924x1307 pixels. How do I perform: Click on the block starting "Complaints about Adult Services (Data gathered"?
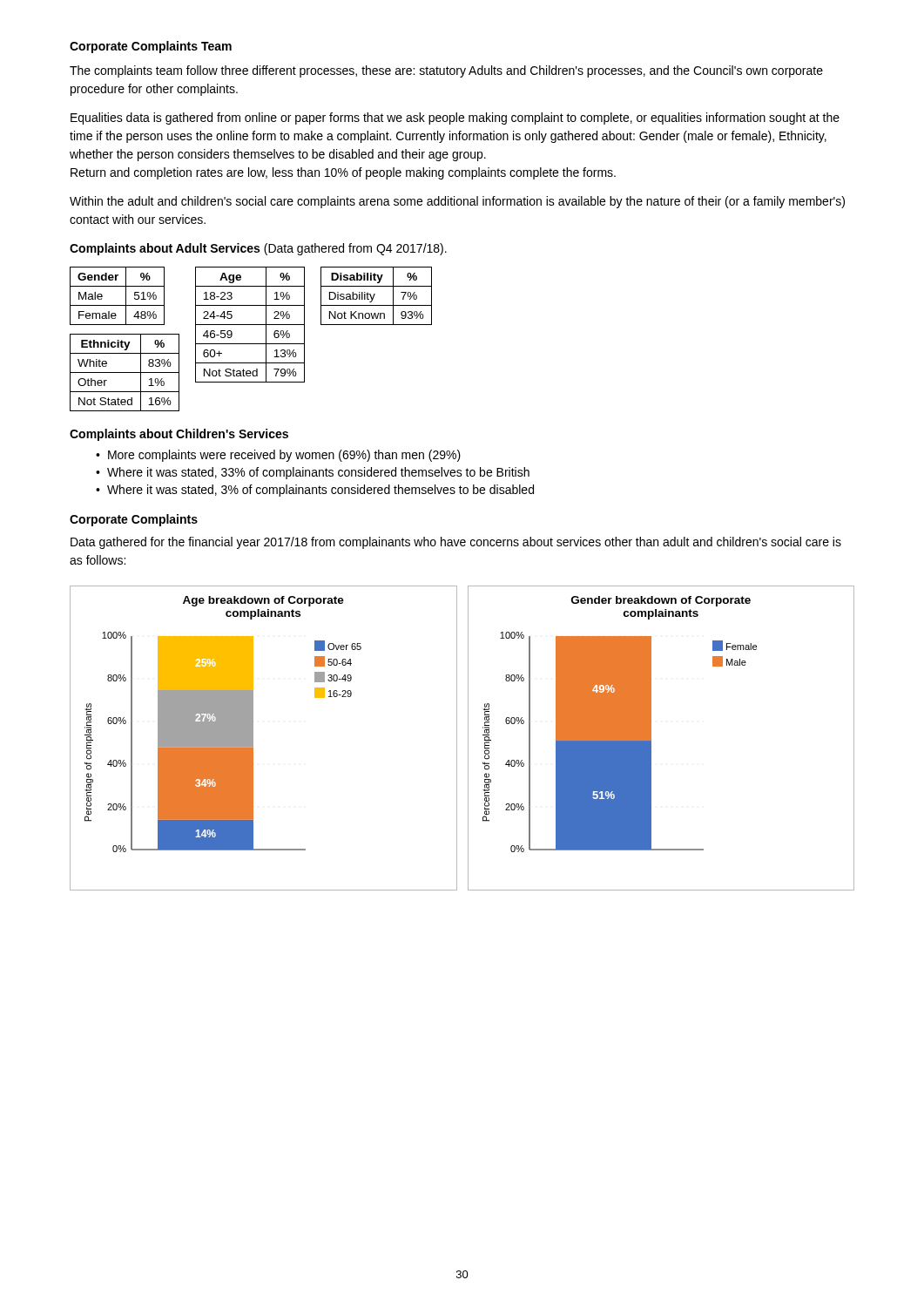(258, 248)
